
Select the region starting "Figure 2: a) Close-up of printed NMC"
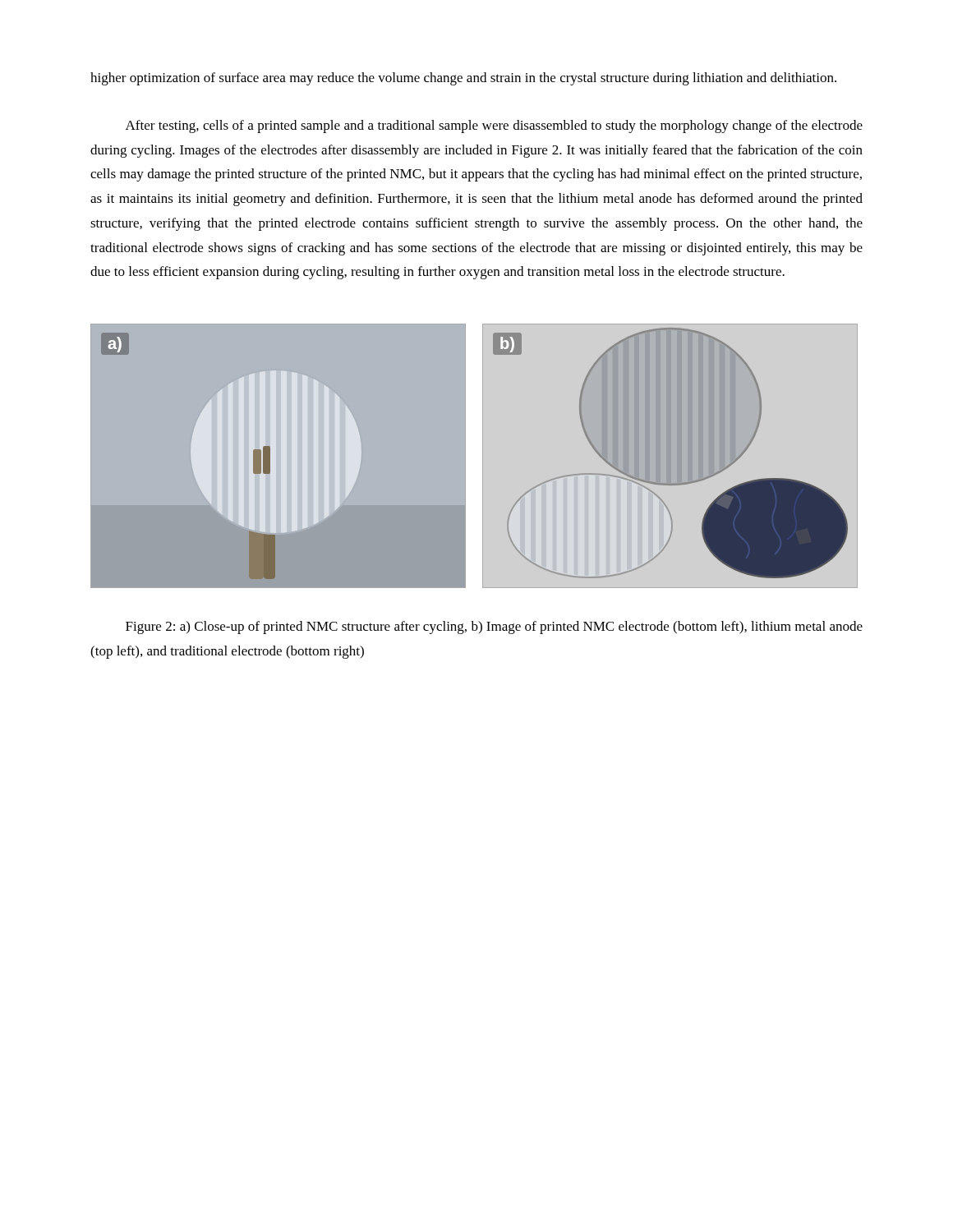pos(476,639)
